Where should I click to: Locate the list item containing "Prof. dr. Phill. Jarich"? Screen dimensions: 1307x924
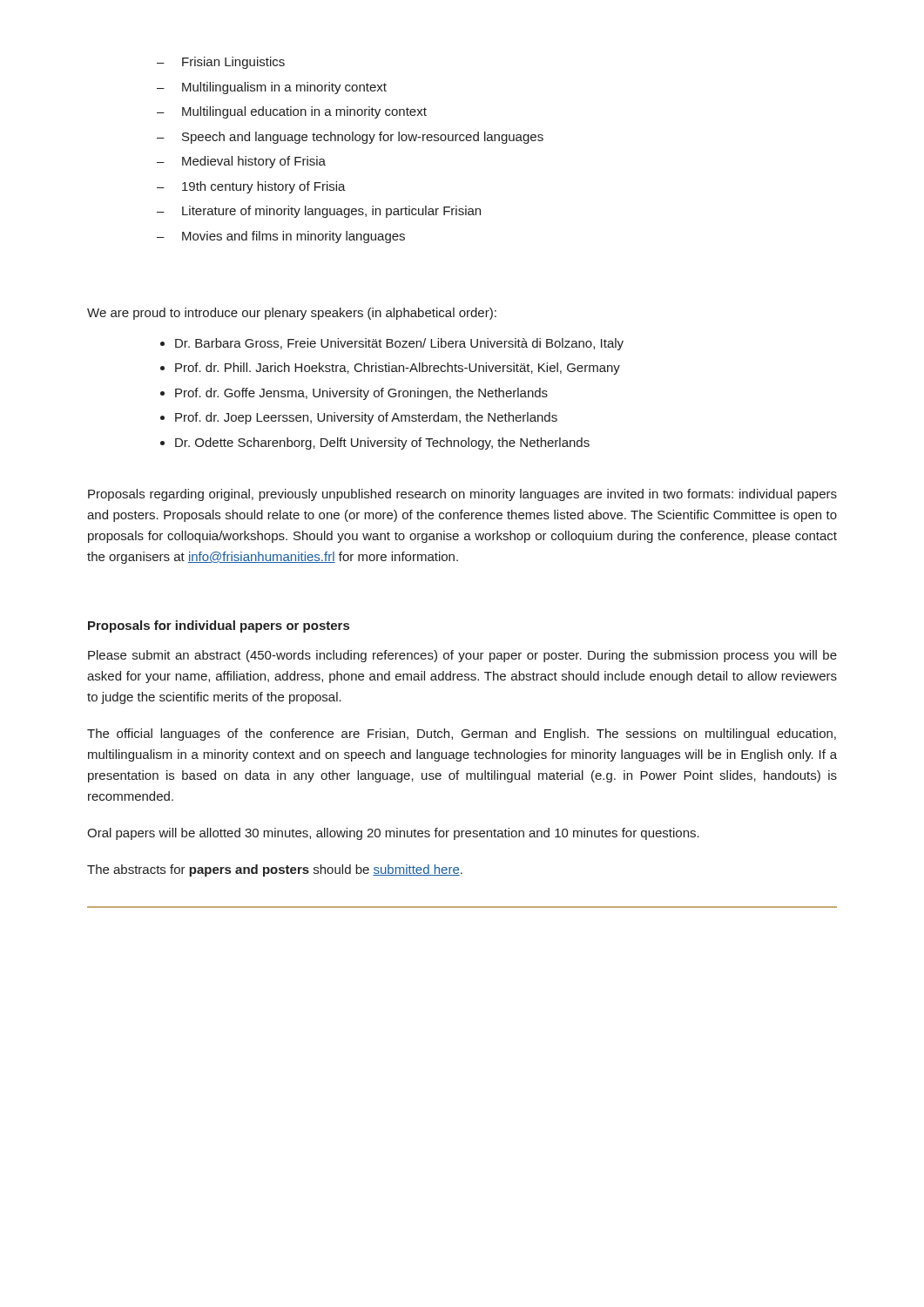(397, 367)
